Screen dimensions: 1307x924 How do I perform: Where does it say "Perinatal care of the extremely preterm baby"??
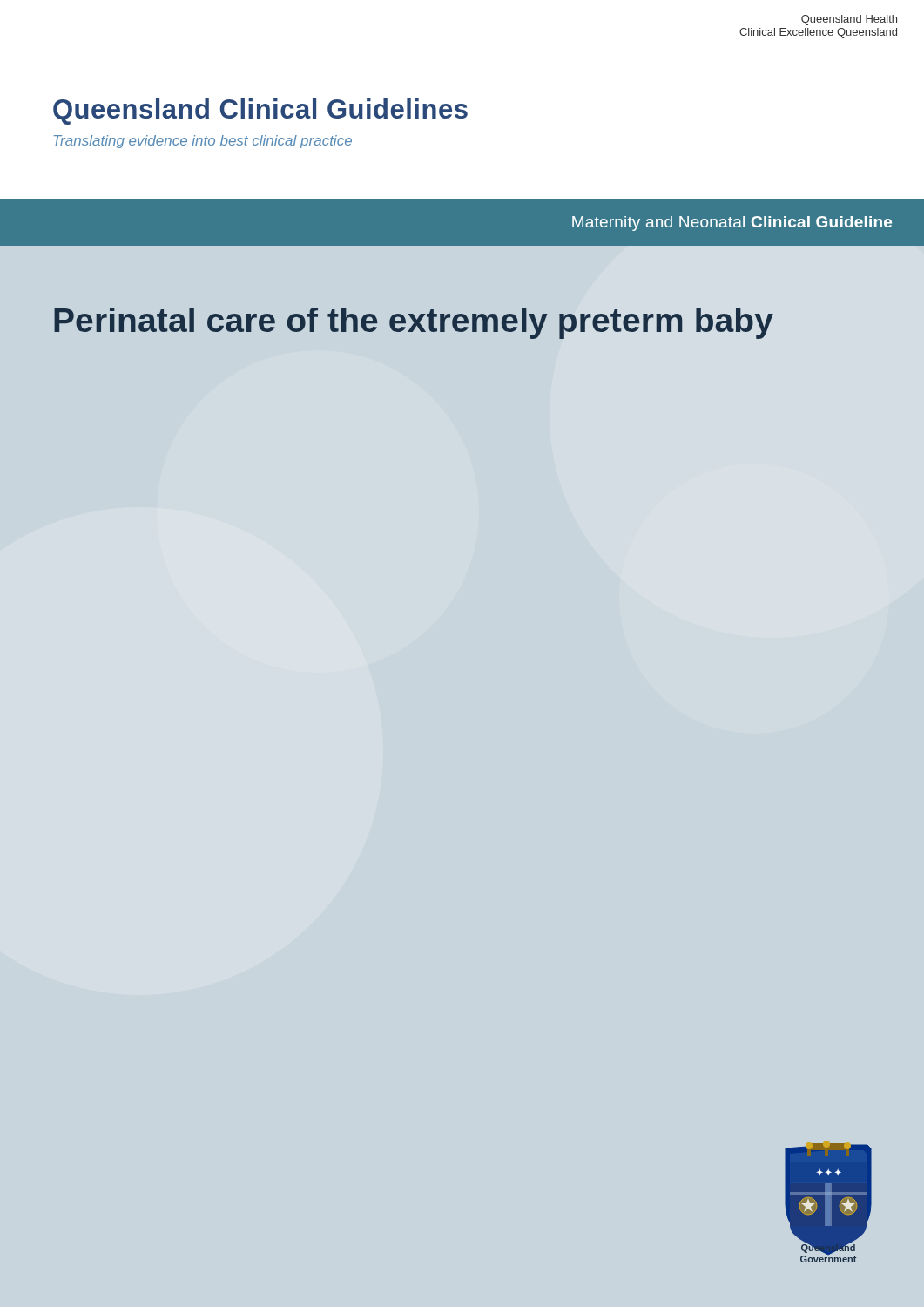[413, 320]
